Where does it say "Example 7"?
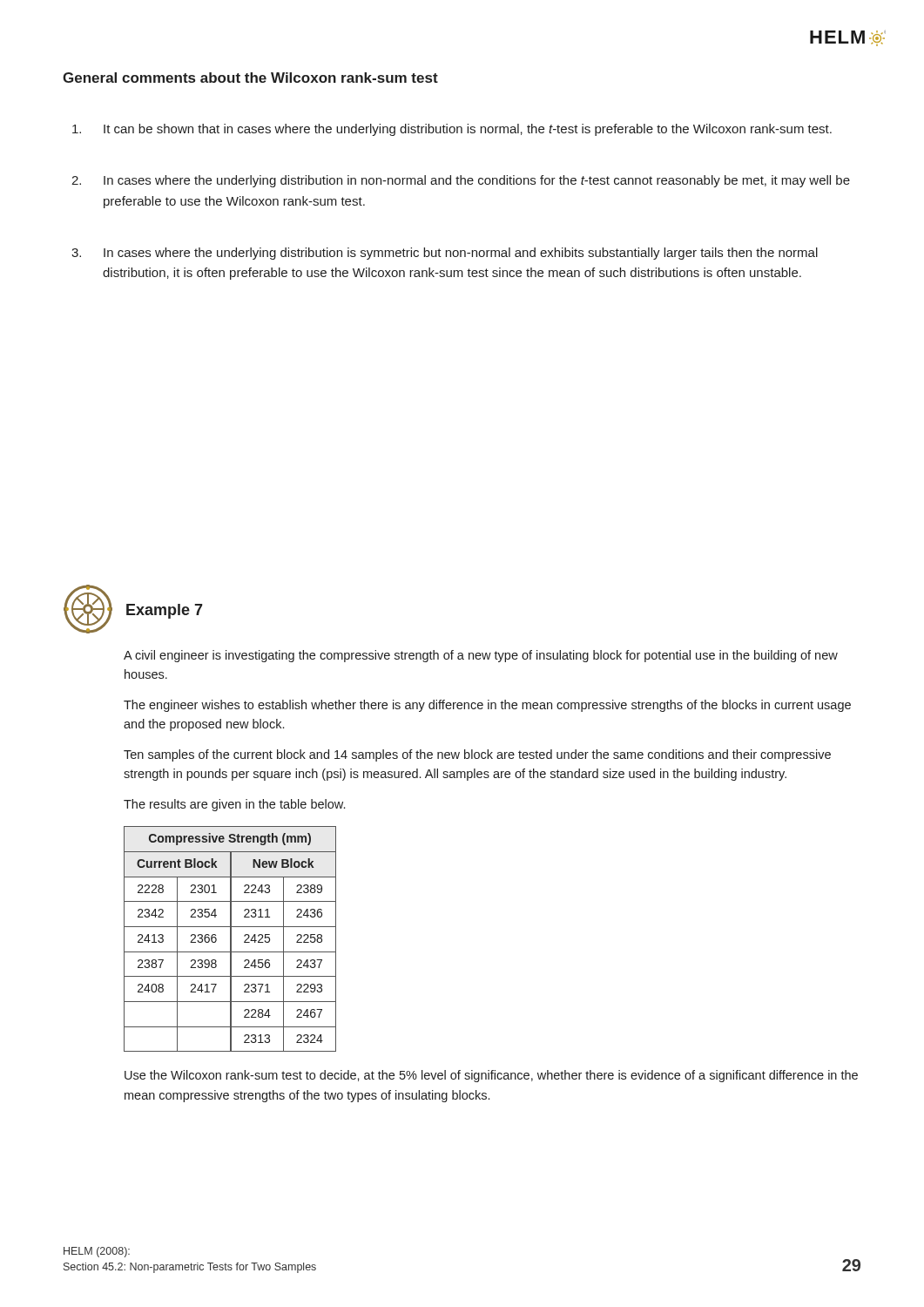Image resolution: width=924 pixels, height=1307 pixels. (164, 610)
